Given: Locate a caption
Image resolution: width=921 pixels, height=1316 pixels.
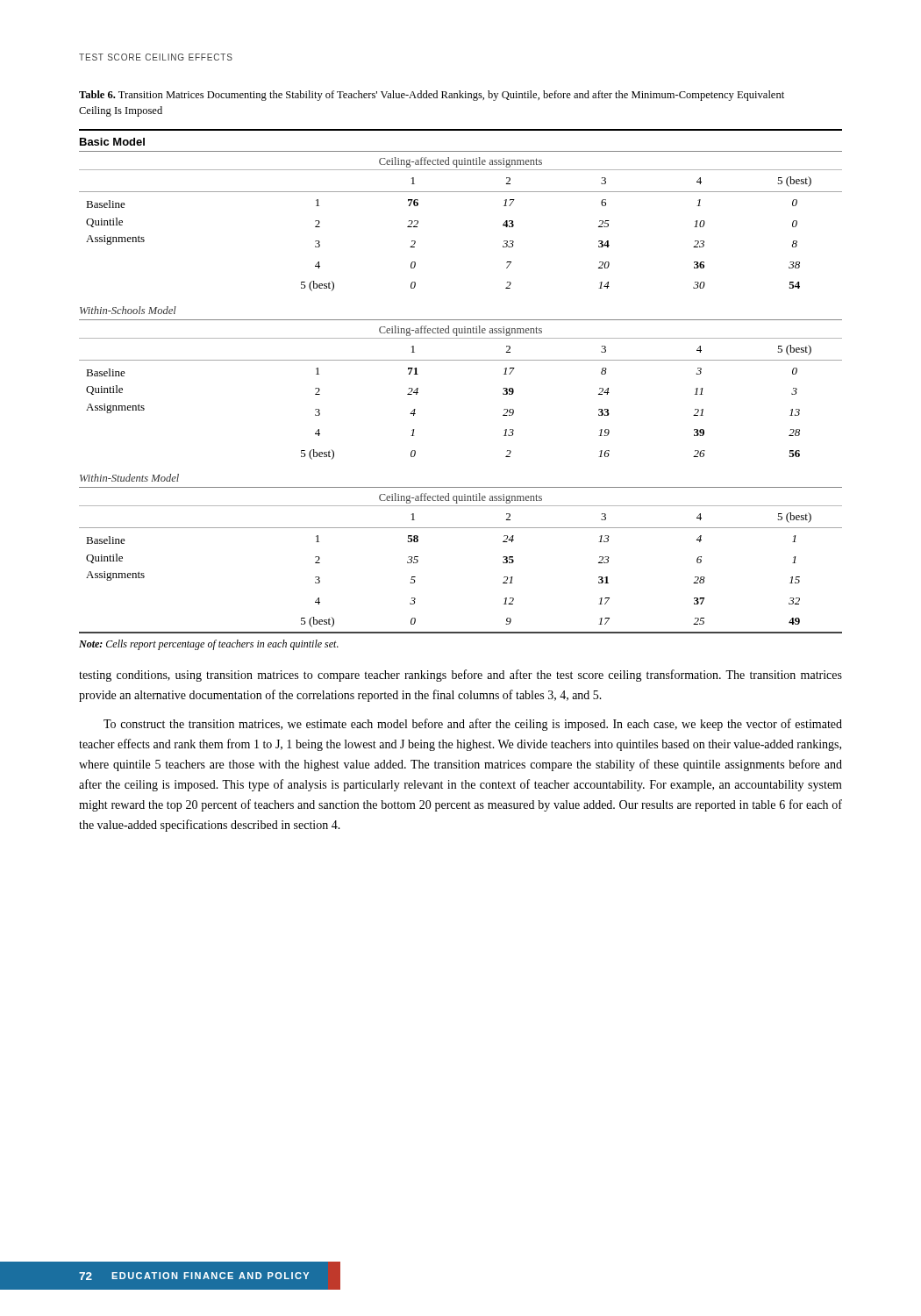Looking at the screenshot, I should (432, 103).
